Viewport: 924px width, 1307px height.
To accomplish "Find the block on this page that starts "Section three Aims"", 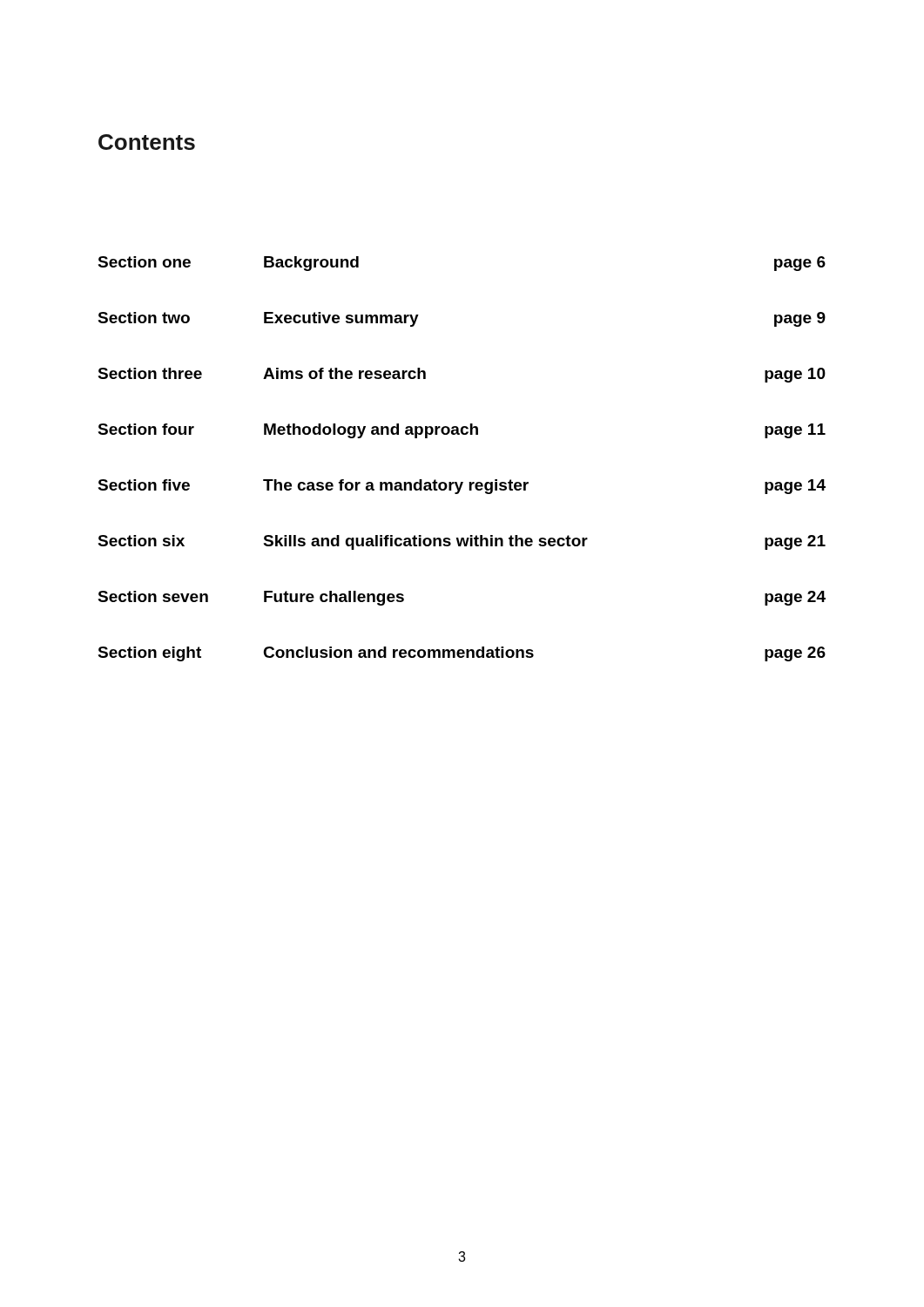I will pyautogui.click(x=154, y=373).
